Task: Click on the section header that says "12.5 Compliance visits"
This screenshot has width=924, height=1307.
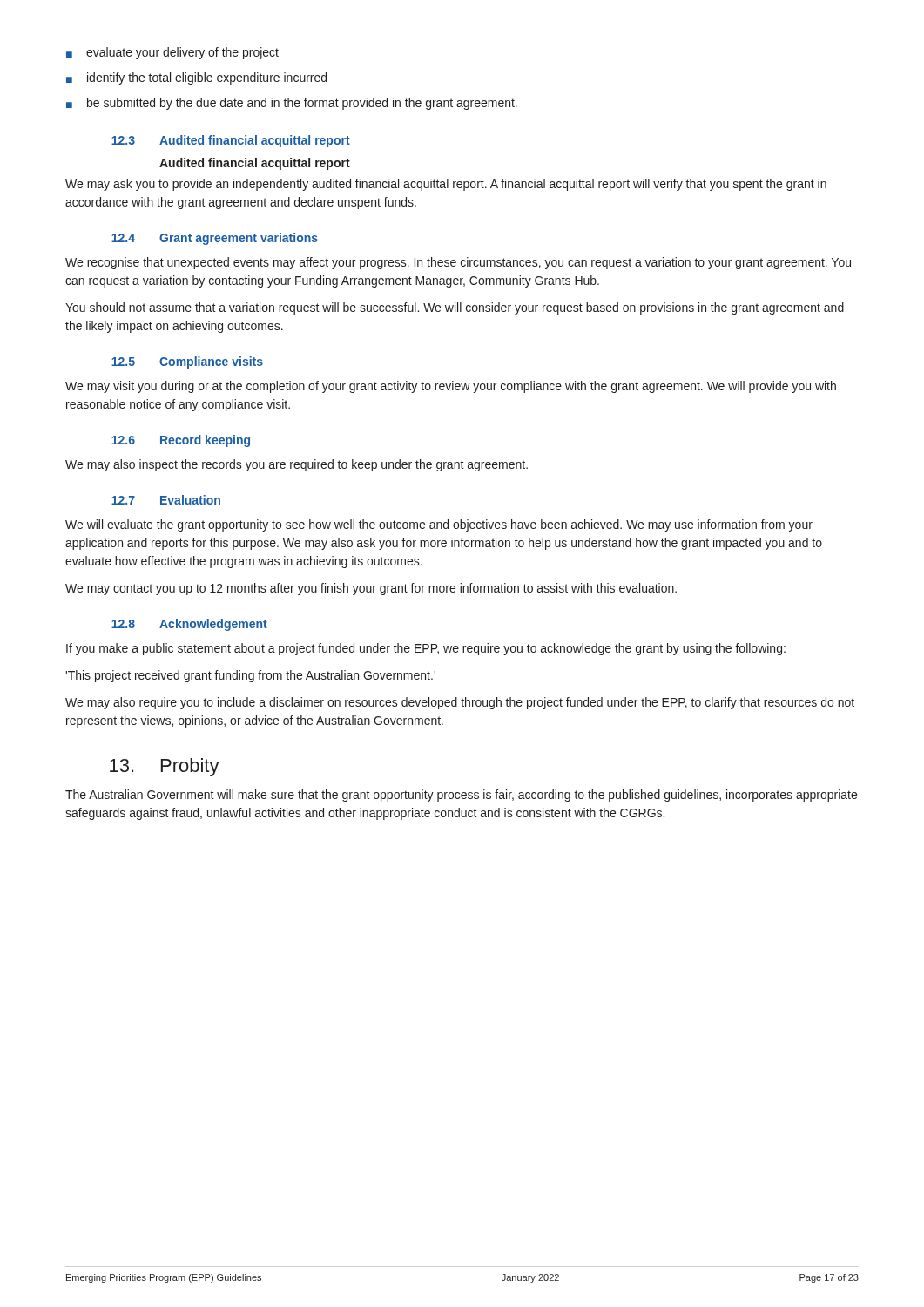Action: pyautogui.click(x=164, y=362)
